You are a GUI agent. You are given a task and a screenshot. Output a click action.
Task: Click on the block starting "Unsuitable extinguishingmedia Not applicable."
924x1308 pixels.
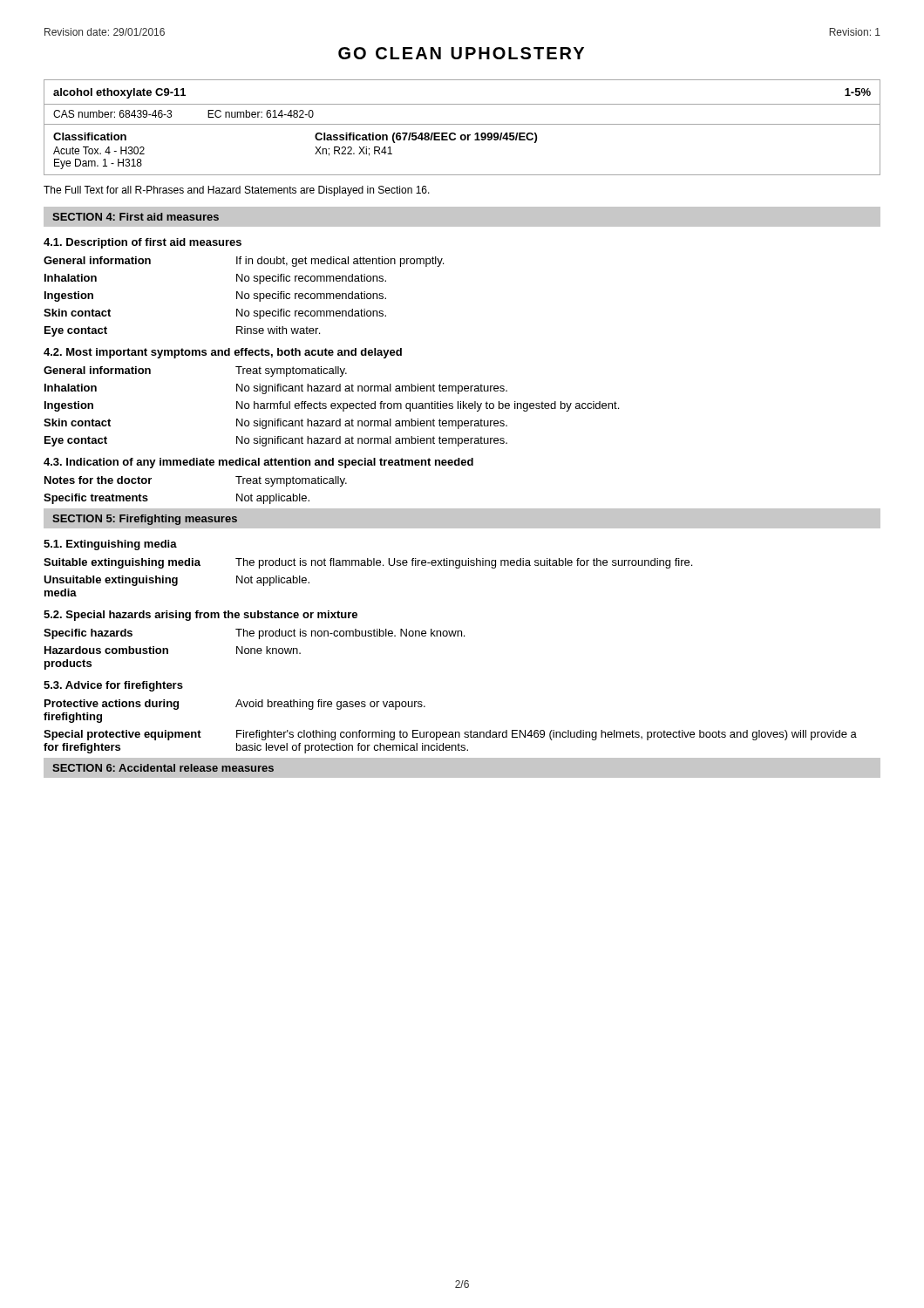pos(177,581)
